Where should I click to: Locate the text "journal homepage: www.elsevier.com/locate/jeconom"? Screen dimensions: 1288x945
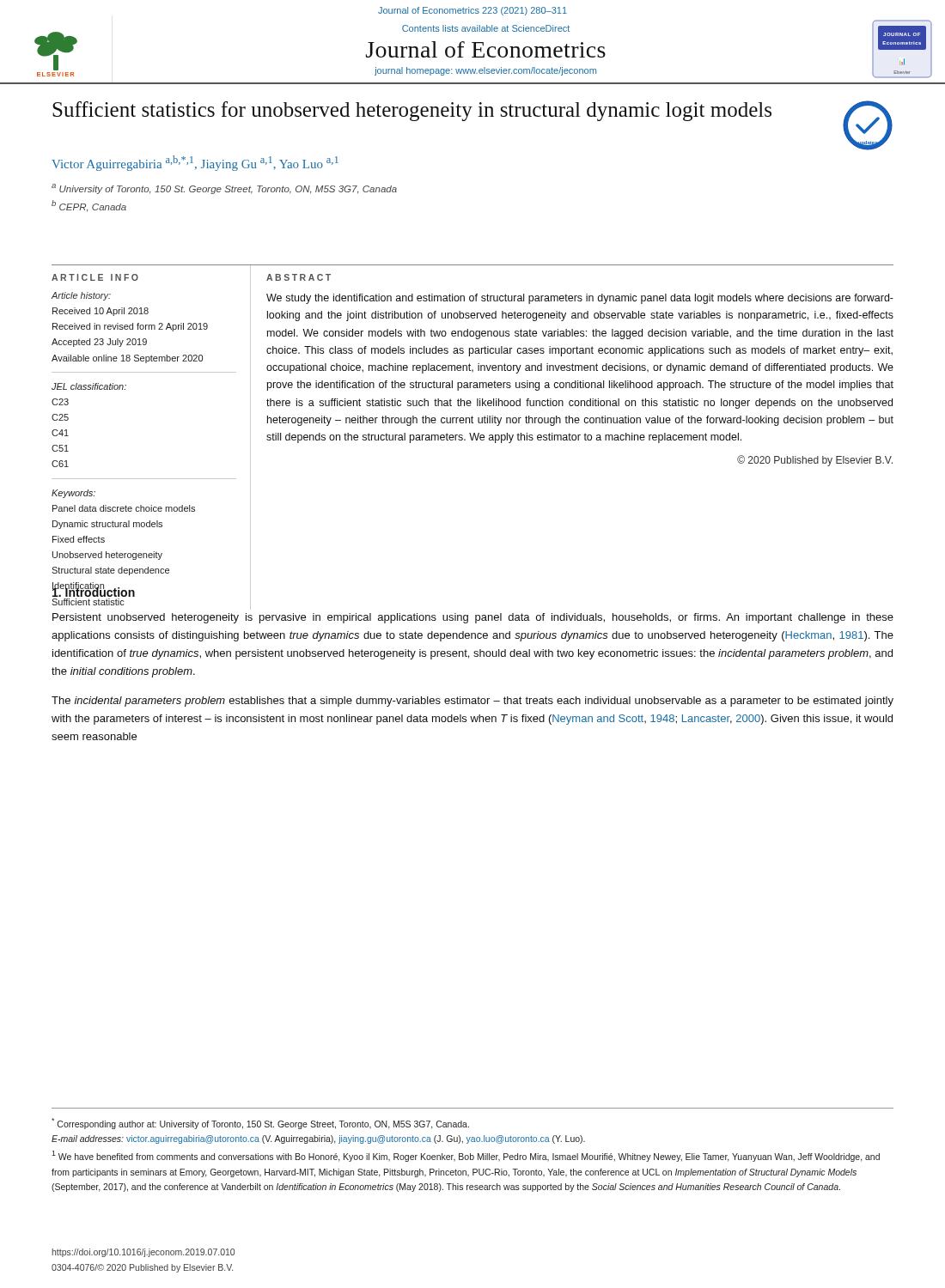coord(486,70)
